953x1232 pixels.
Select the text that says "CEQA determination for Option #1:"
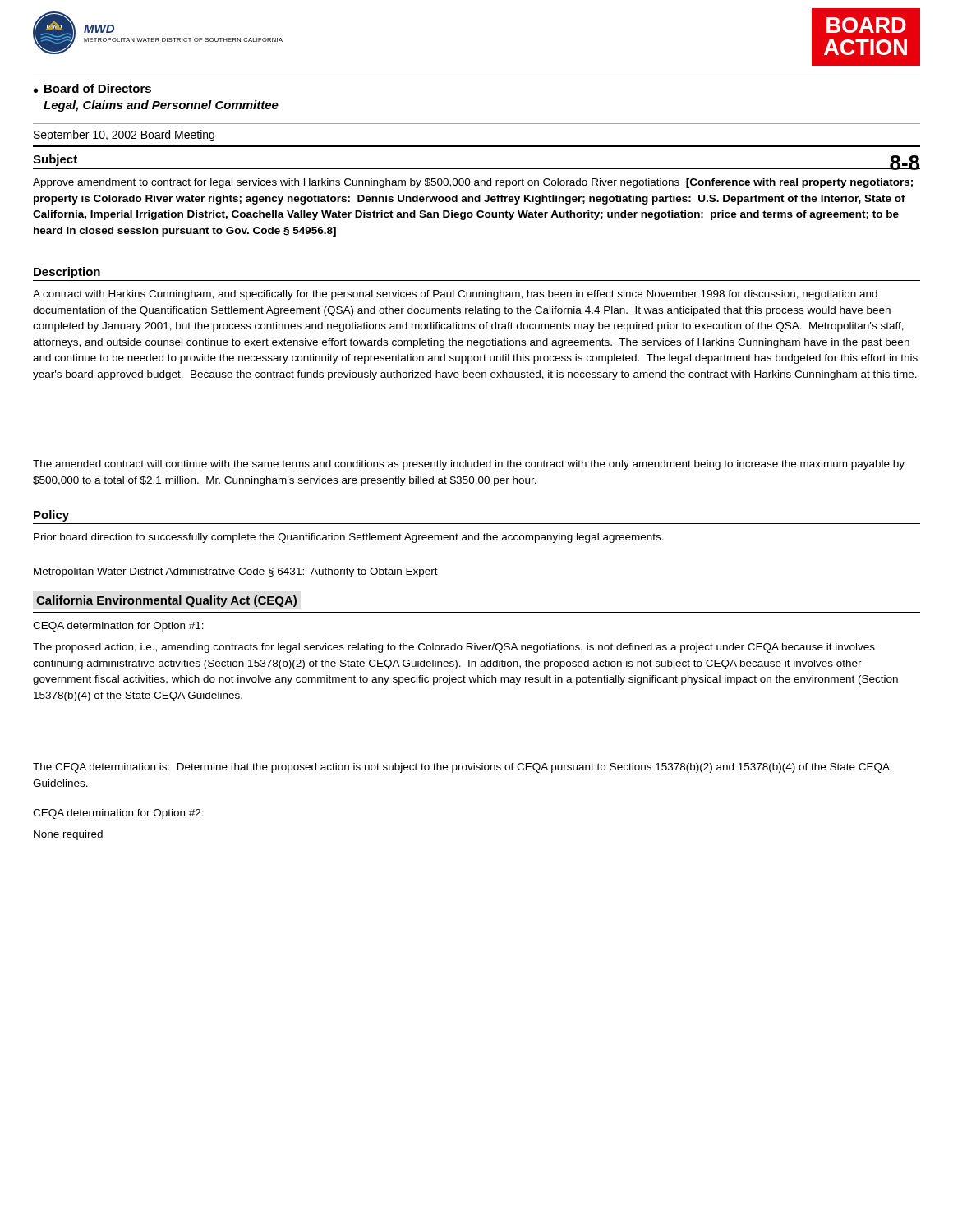tap(119, 625)
